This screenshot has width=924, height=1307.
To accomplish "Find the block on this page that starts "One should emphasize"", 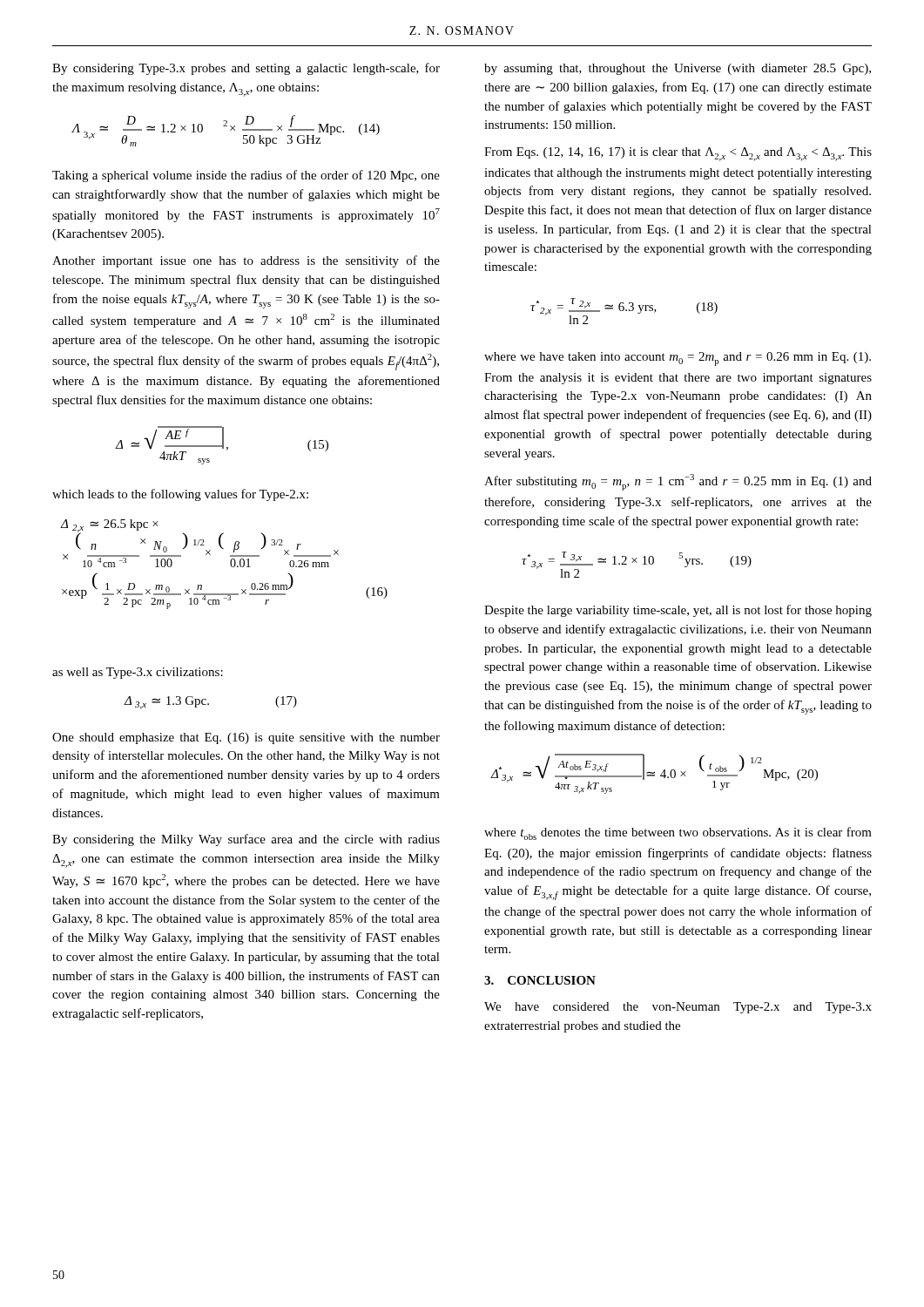I will tap(246, 775).
